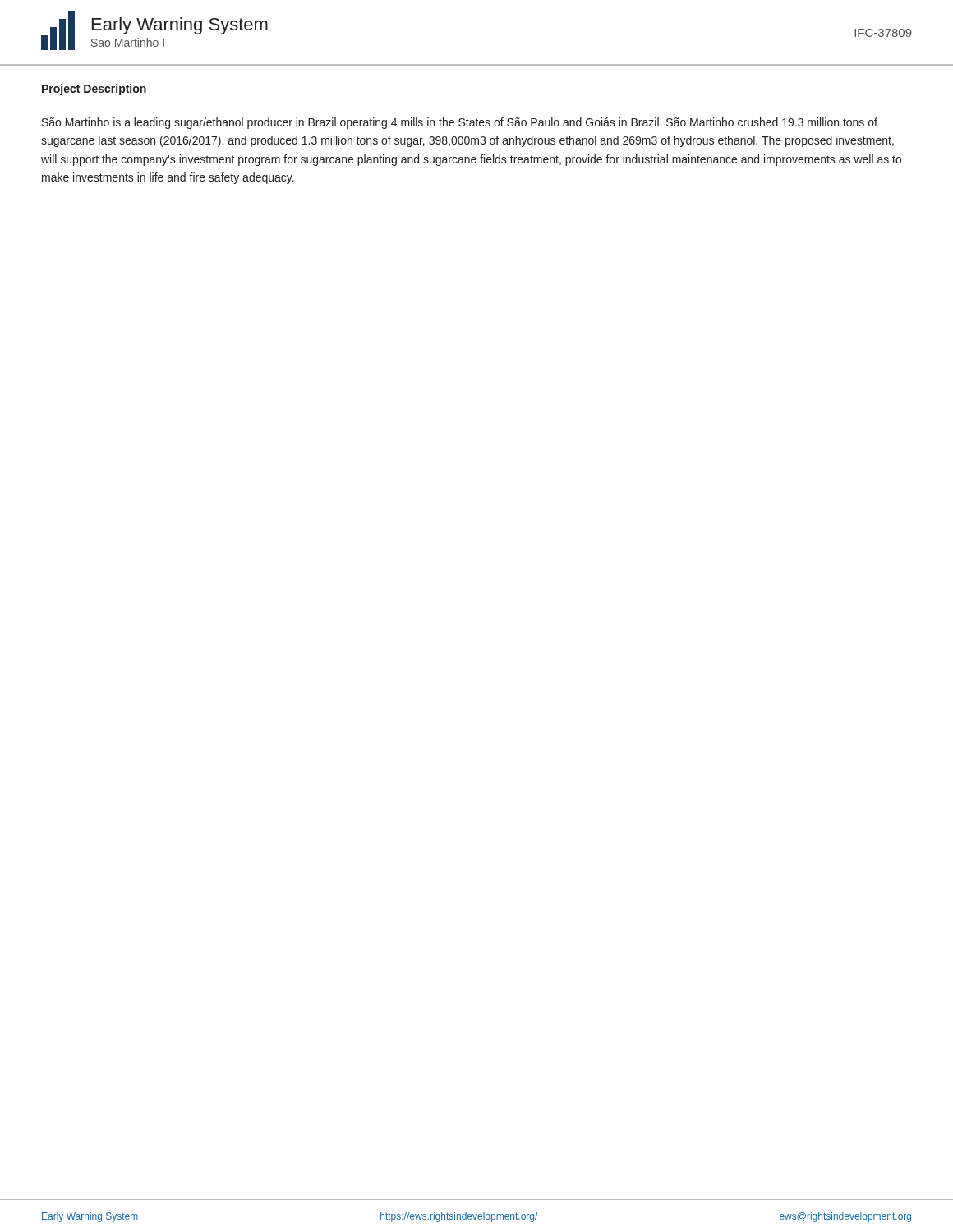Select the section header

tap(94, 89)
